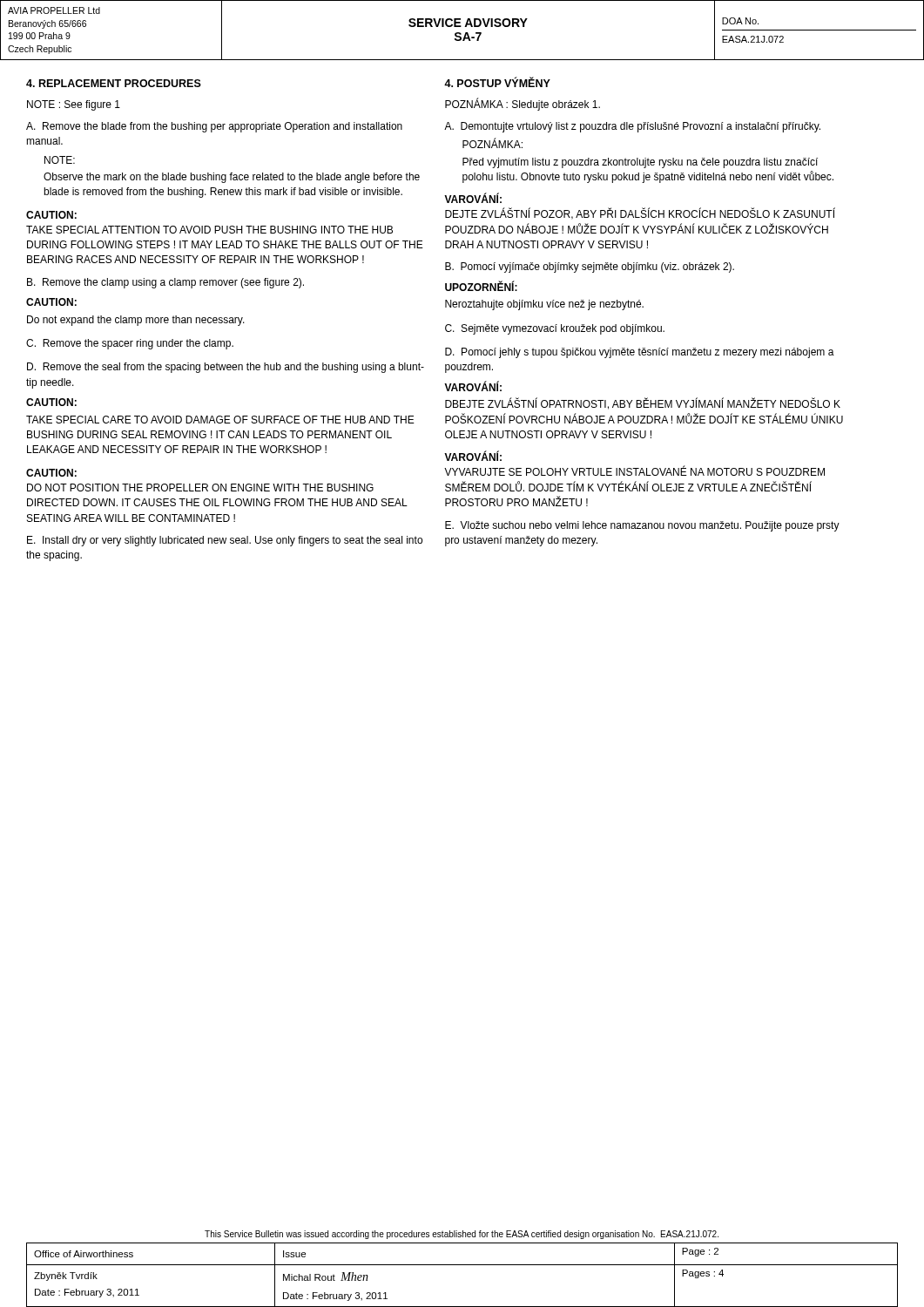924x1307 pixels.
Task: Select the text block that reads "VAROVÁNÍ: DEJTE ZVLÁŠTNÍ POZOR,"
Action: click(x=645, y=223)
